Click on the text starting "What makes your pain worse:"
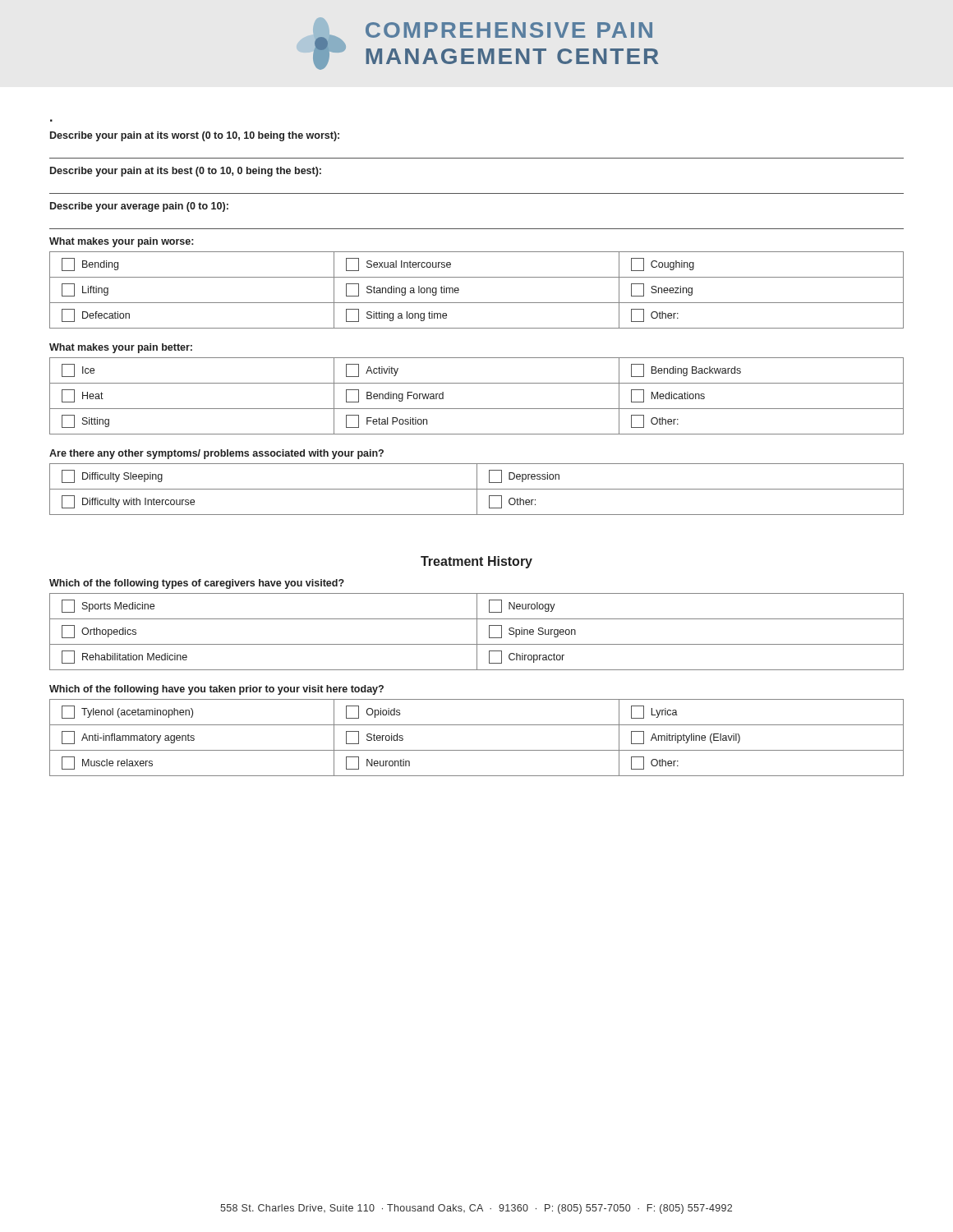The height and width of the screenshot is (1232, 953). [x=122, y=241]
